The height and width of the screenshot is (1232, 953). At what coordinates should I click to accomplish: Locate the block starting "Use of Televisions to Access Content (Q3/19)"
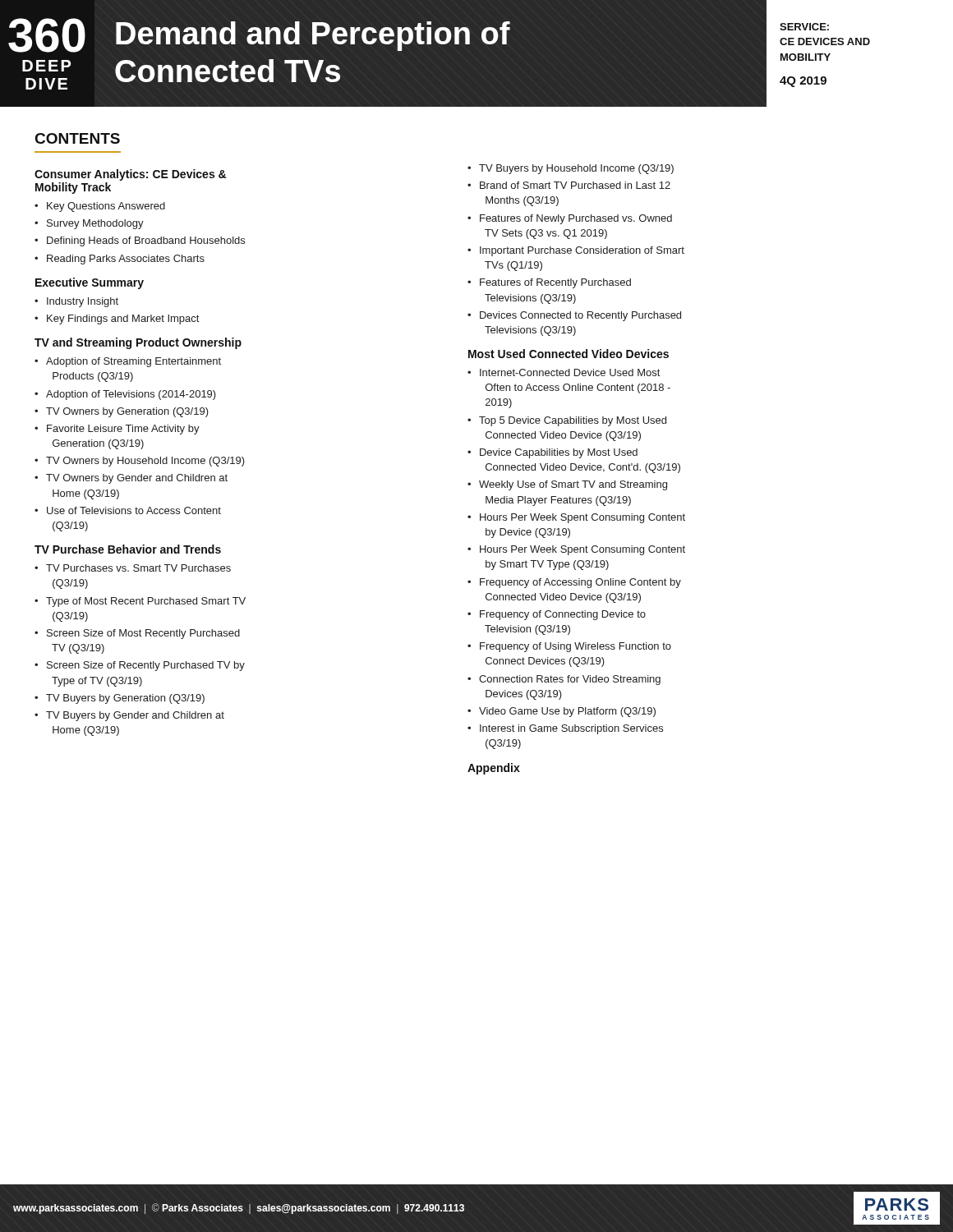133,518
